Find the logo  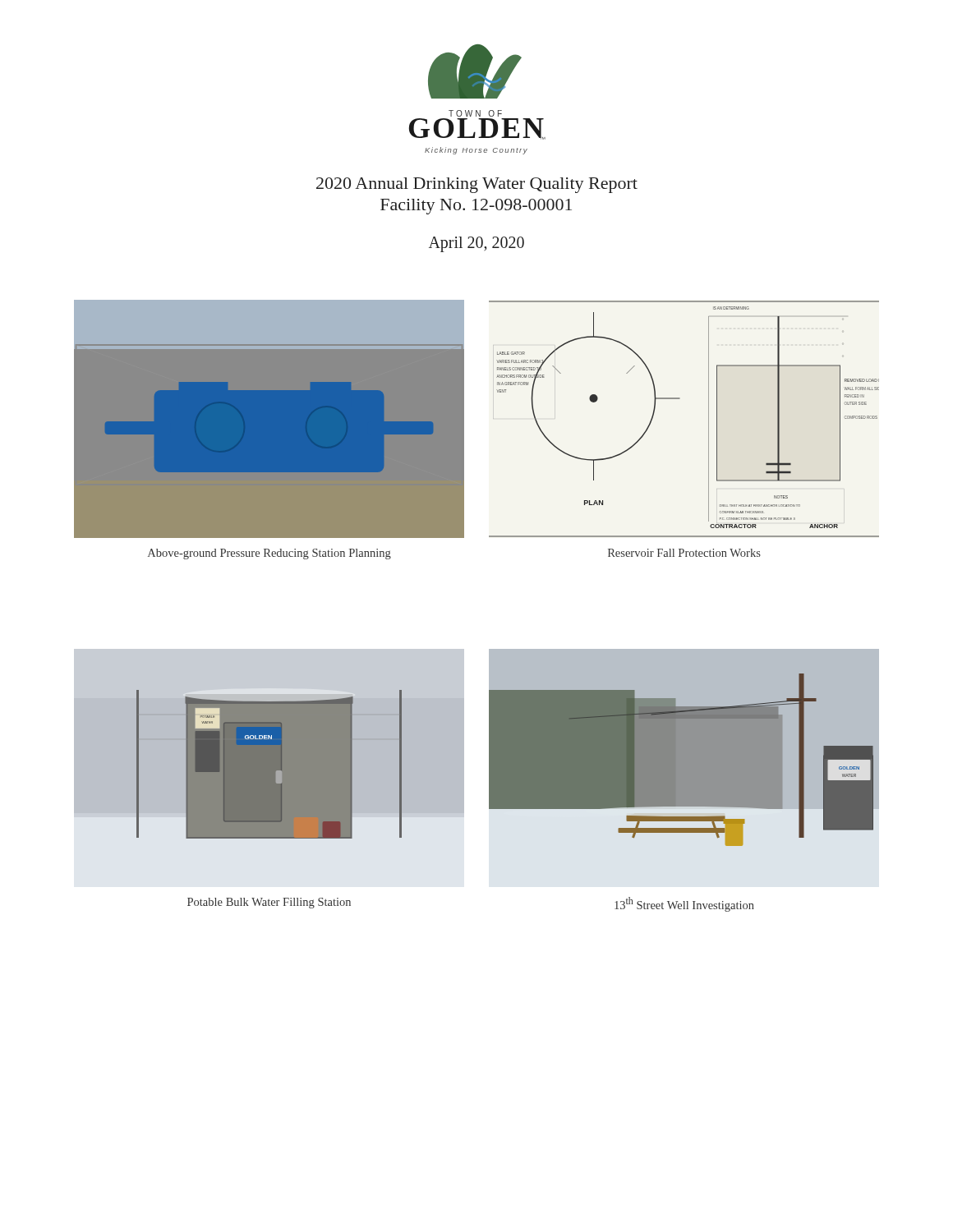pyautogui.click(x=476, y=99)
